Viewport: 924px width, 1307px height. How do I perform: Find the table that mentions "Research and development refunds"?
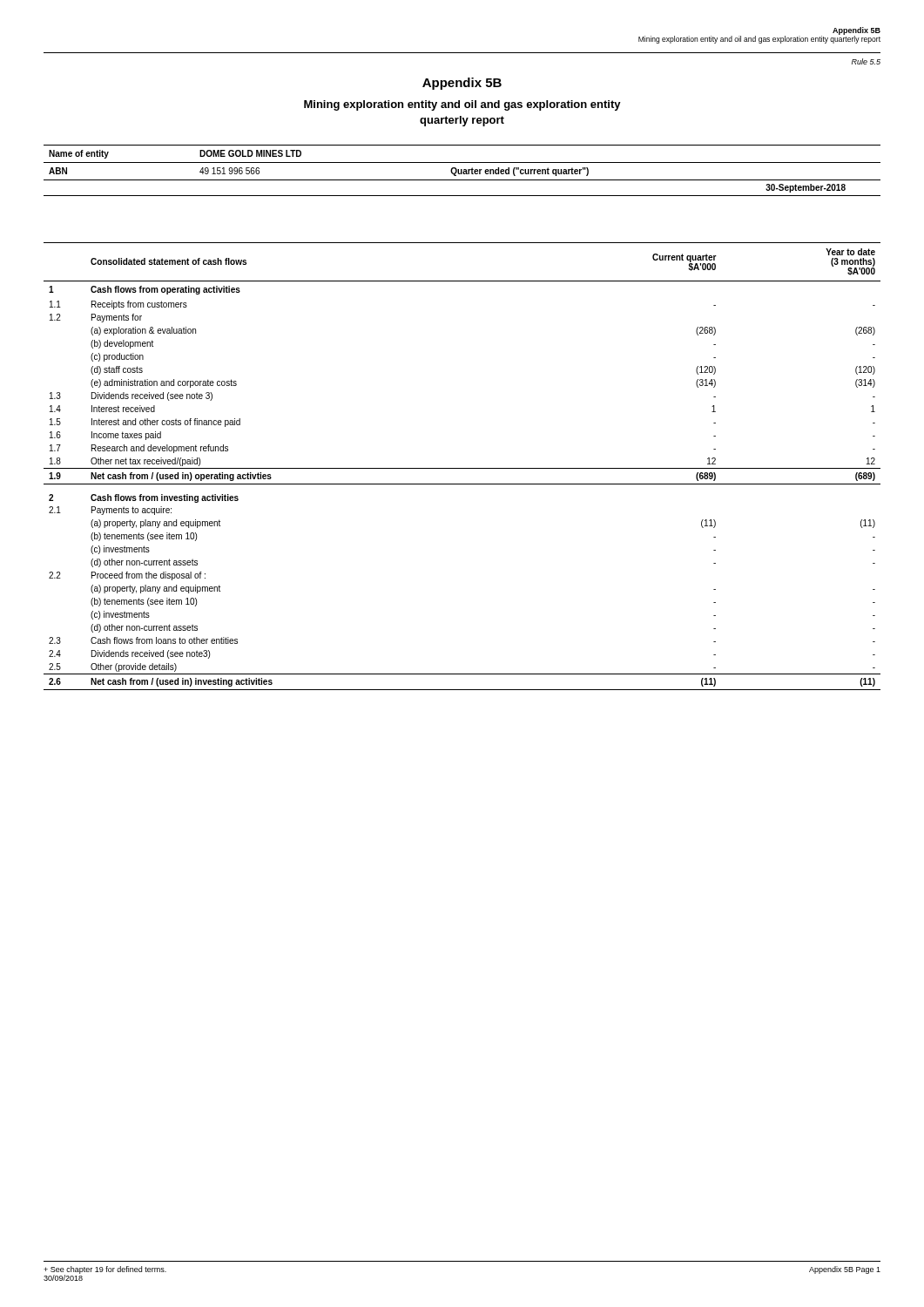(462, 466)
